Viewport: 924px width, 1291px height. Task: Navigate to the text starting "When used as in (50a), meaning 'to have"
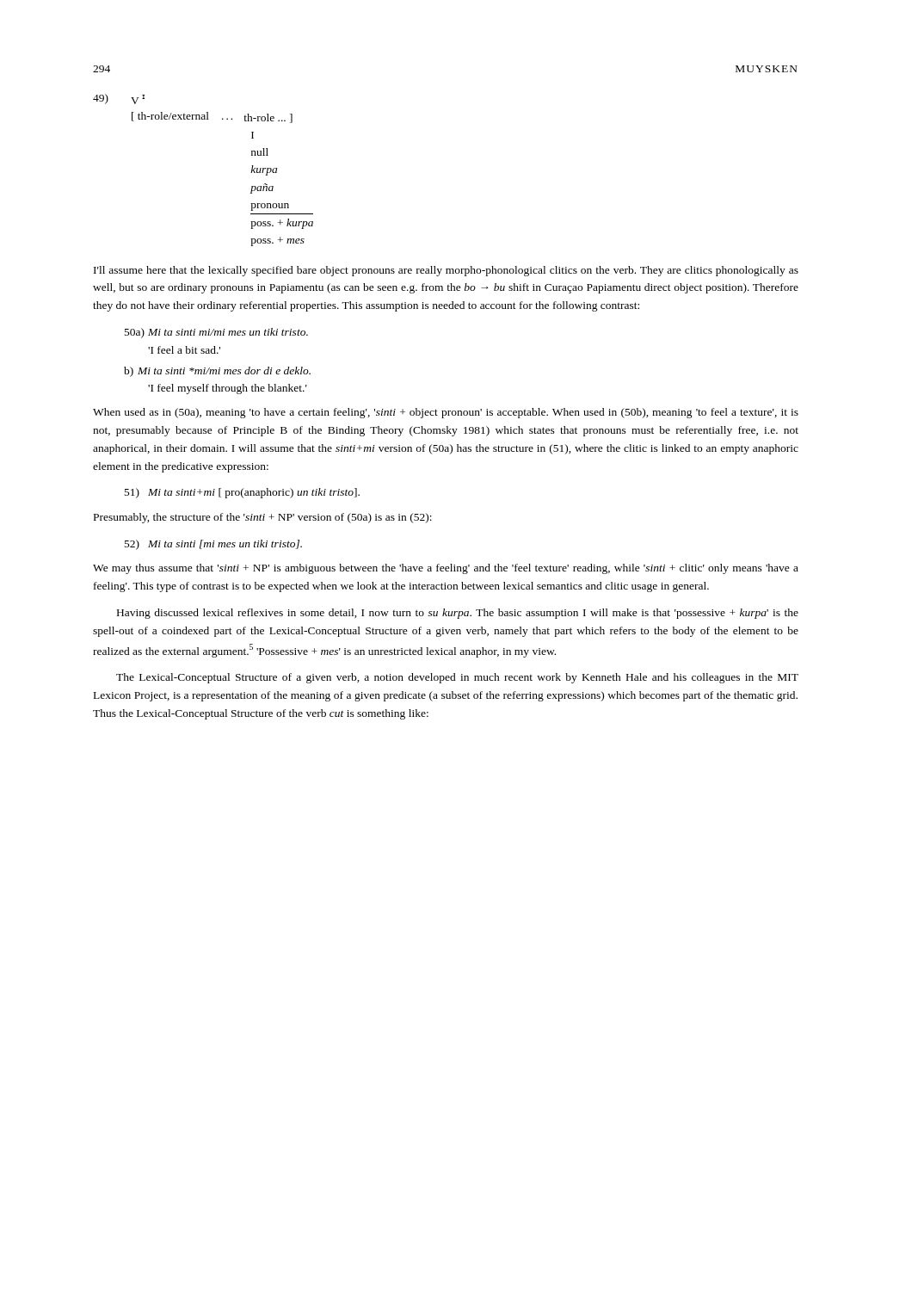pyautogui.click(x=446, y=439)
